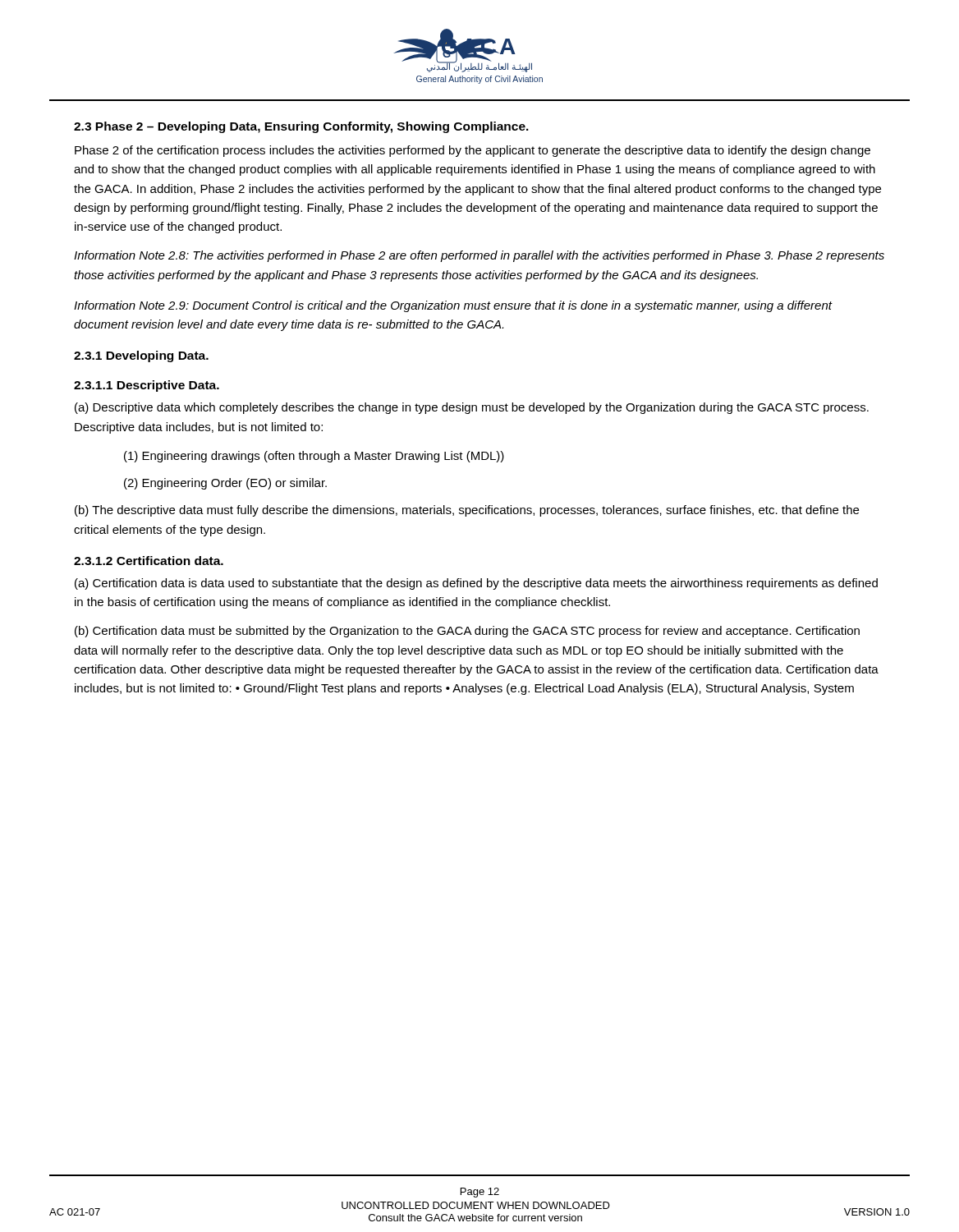Image resolution: width=959 pixels, height=1232 pixels.
Task: Where is the passage that starts "(a) Certification data is data used to substantiate"?
Action: (x=476, y=592)
